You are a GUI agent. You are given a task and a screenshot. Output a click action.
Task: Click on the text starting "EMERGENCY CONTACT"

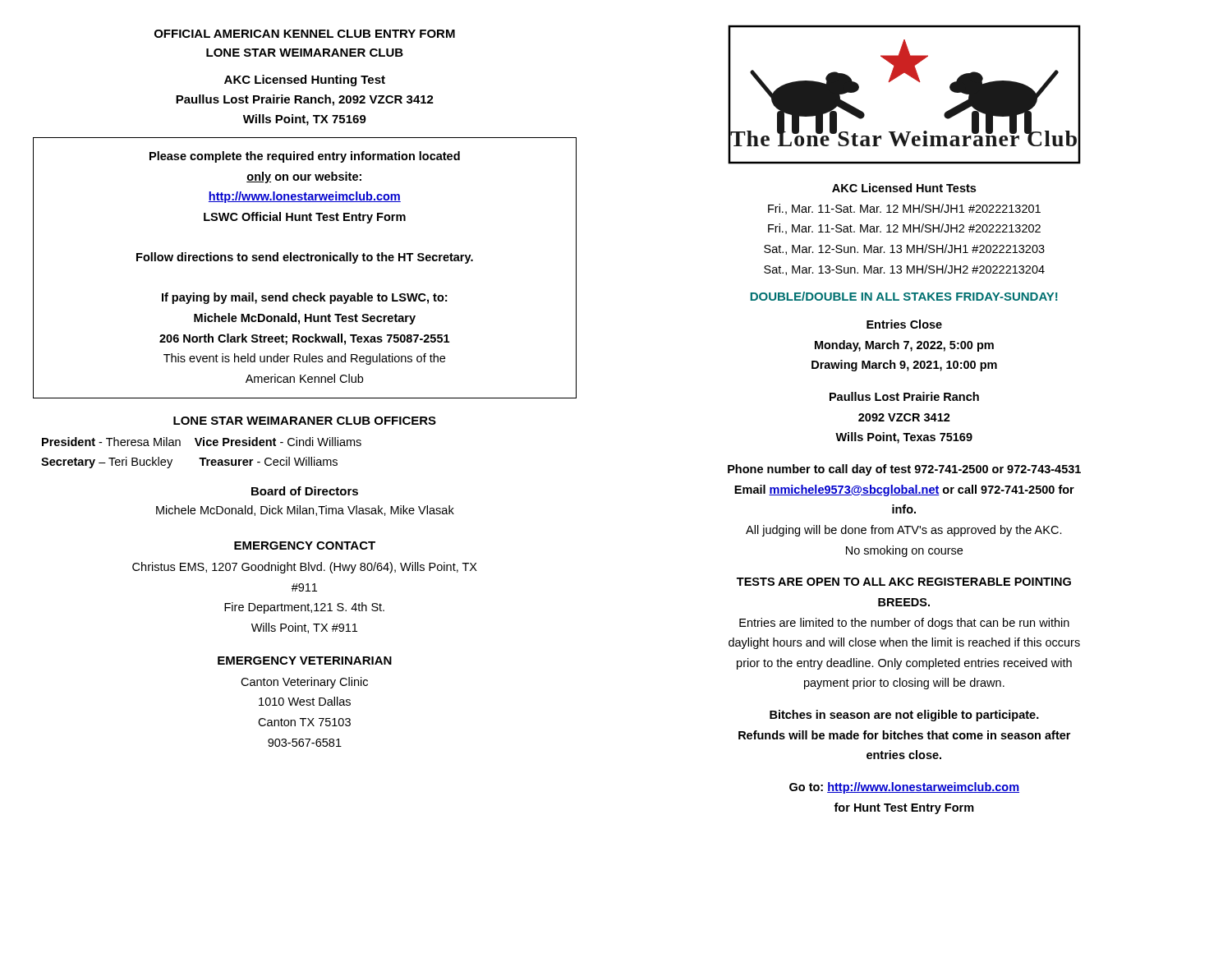pos(305,545)
